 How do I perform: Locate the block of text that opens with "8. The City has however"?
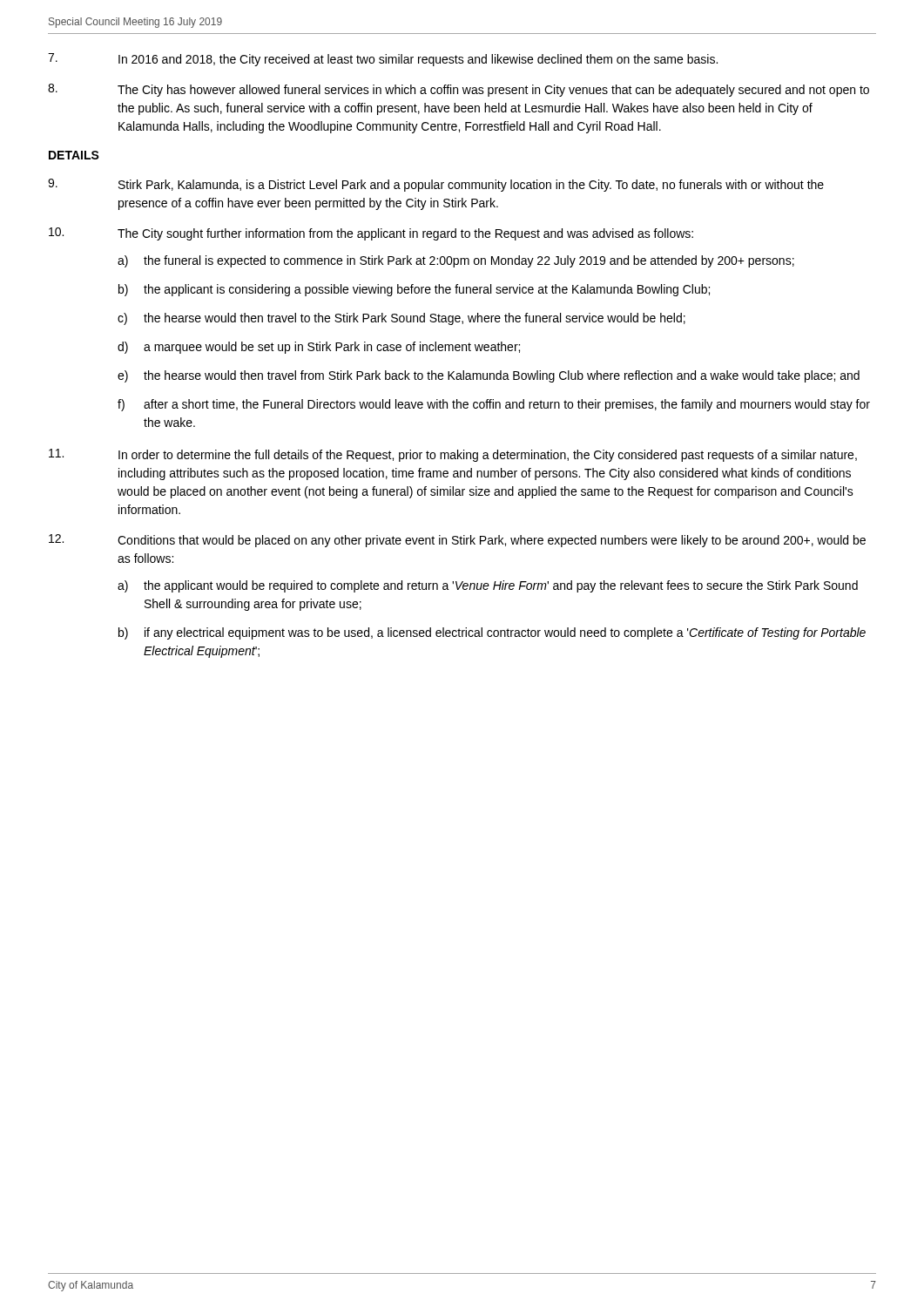point(462,108)
